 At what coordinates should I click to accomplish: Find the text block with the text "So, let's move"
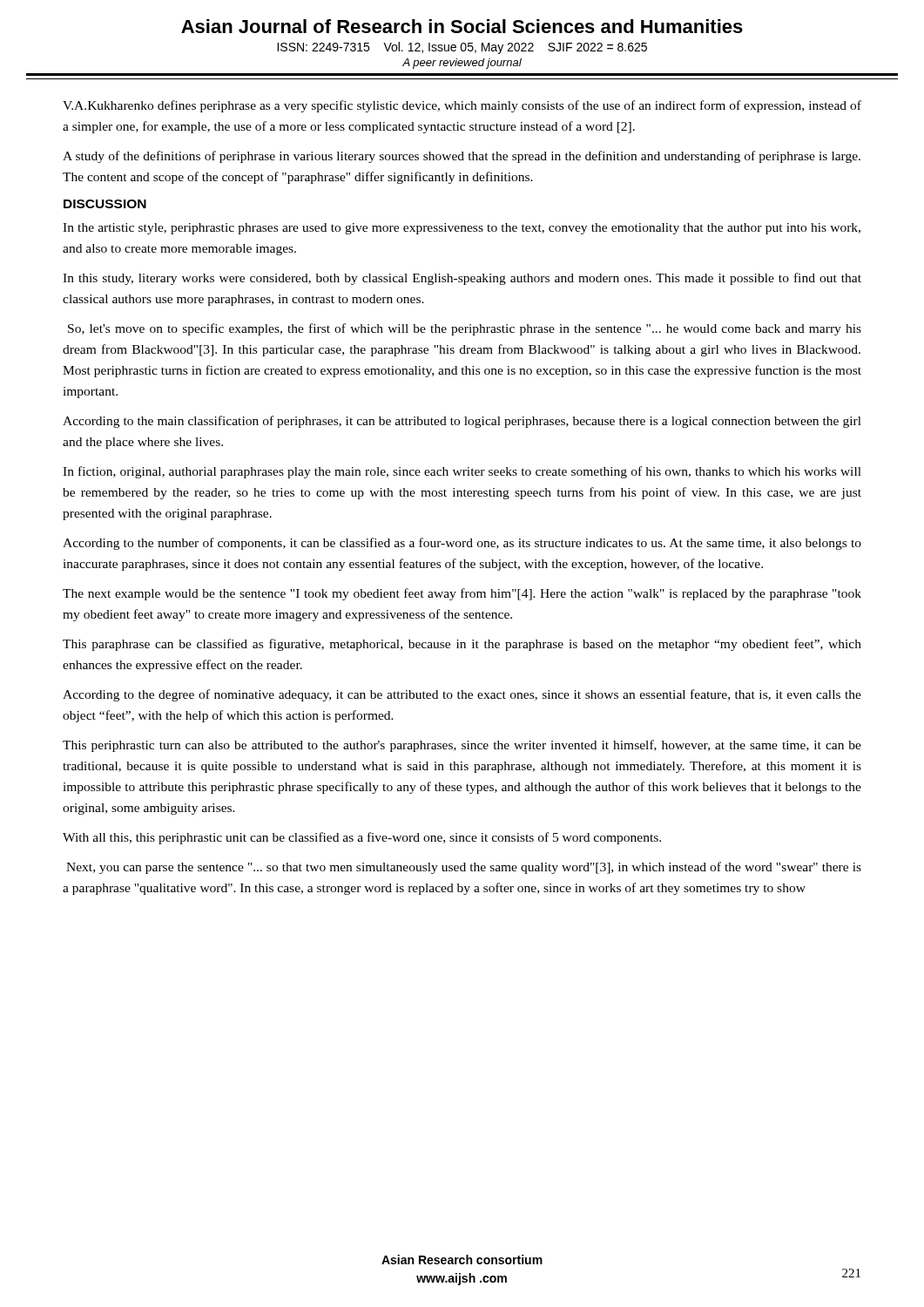(x=462, y=360)
